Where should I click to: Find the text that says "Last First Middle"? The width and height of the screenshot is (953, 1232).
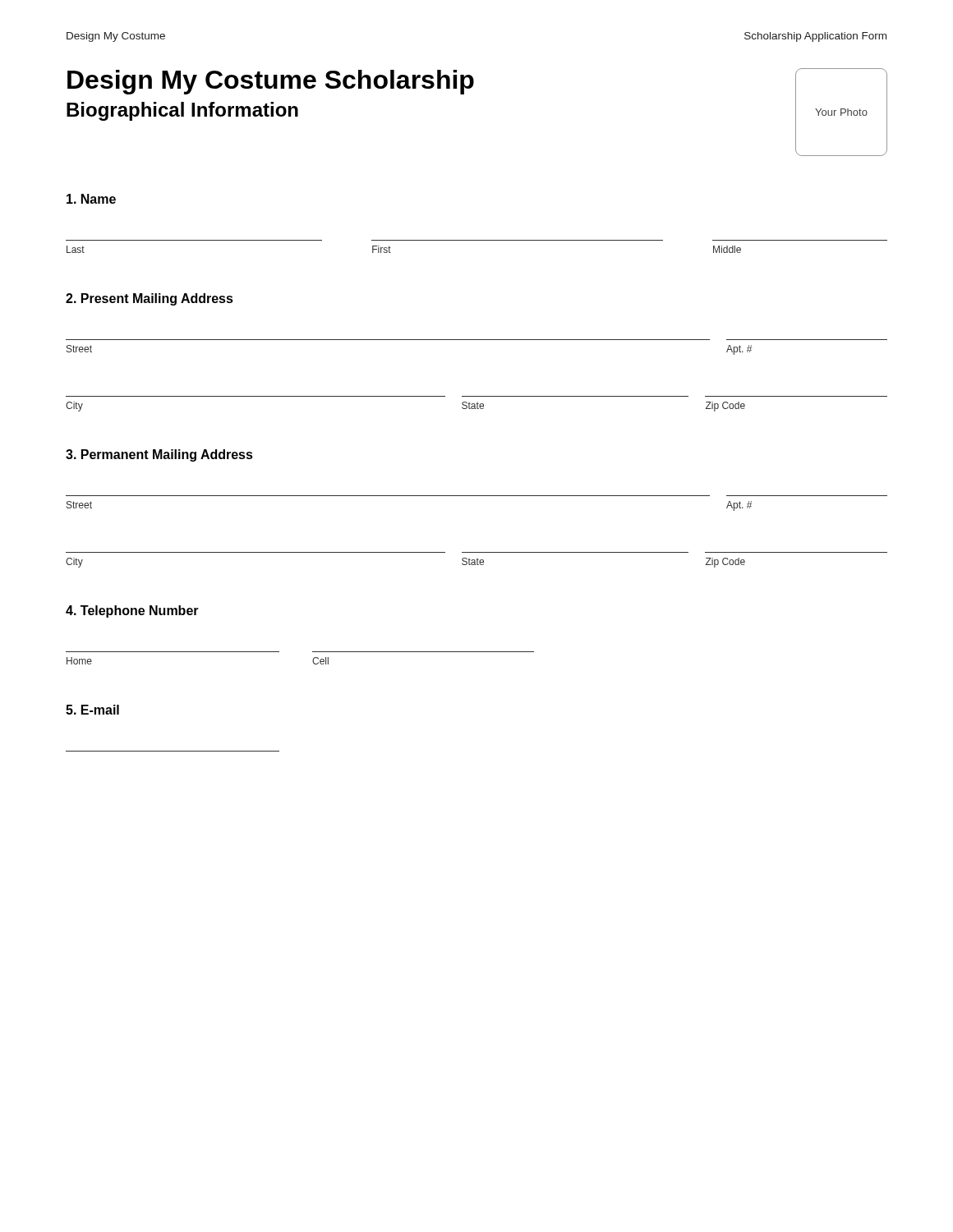pyautogui.click(x=476, y=239)
